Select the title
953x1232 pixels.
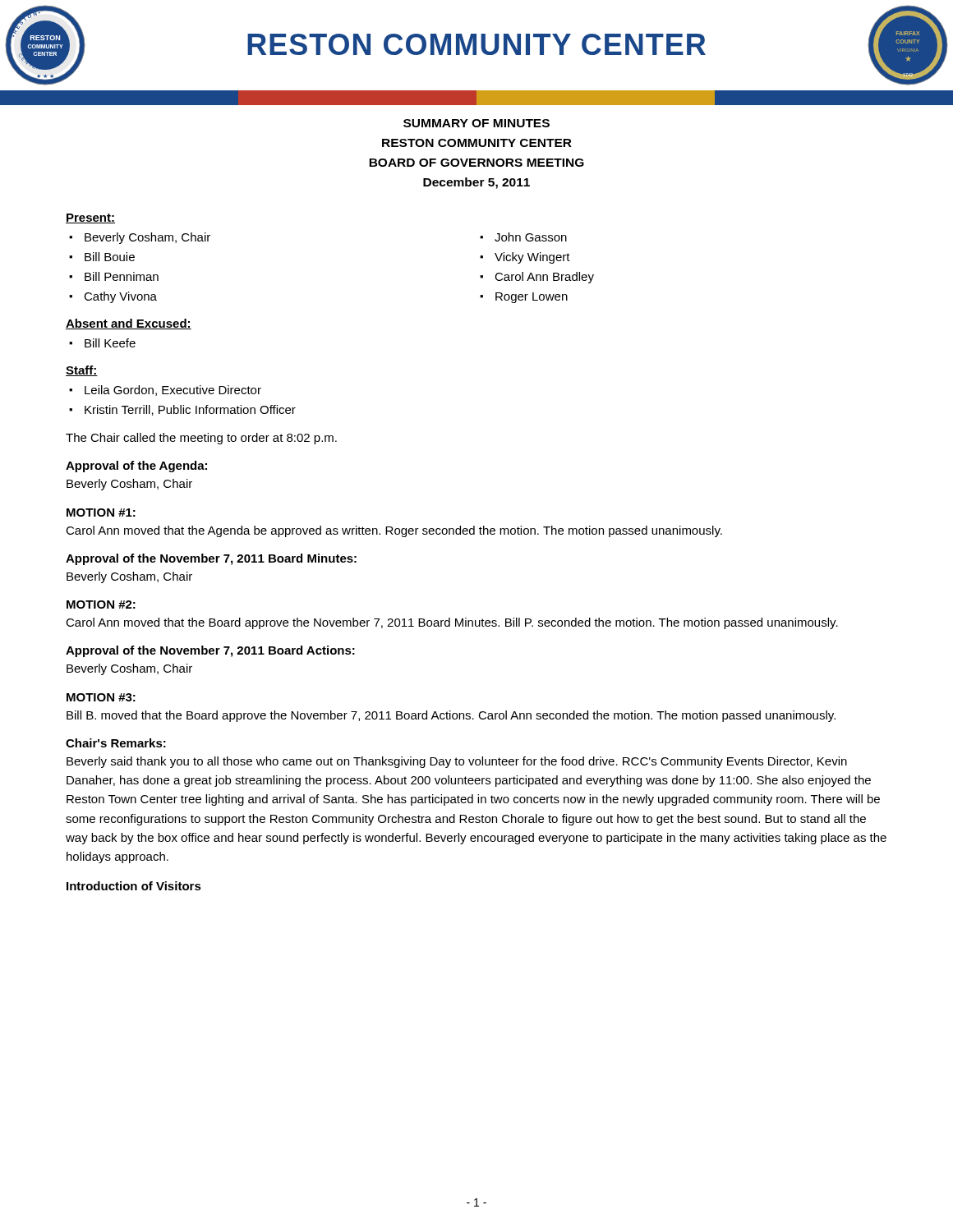pos(476,152)
